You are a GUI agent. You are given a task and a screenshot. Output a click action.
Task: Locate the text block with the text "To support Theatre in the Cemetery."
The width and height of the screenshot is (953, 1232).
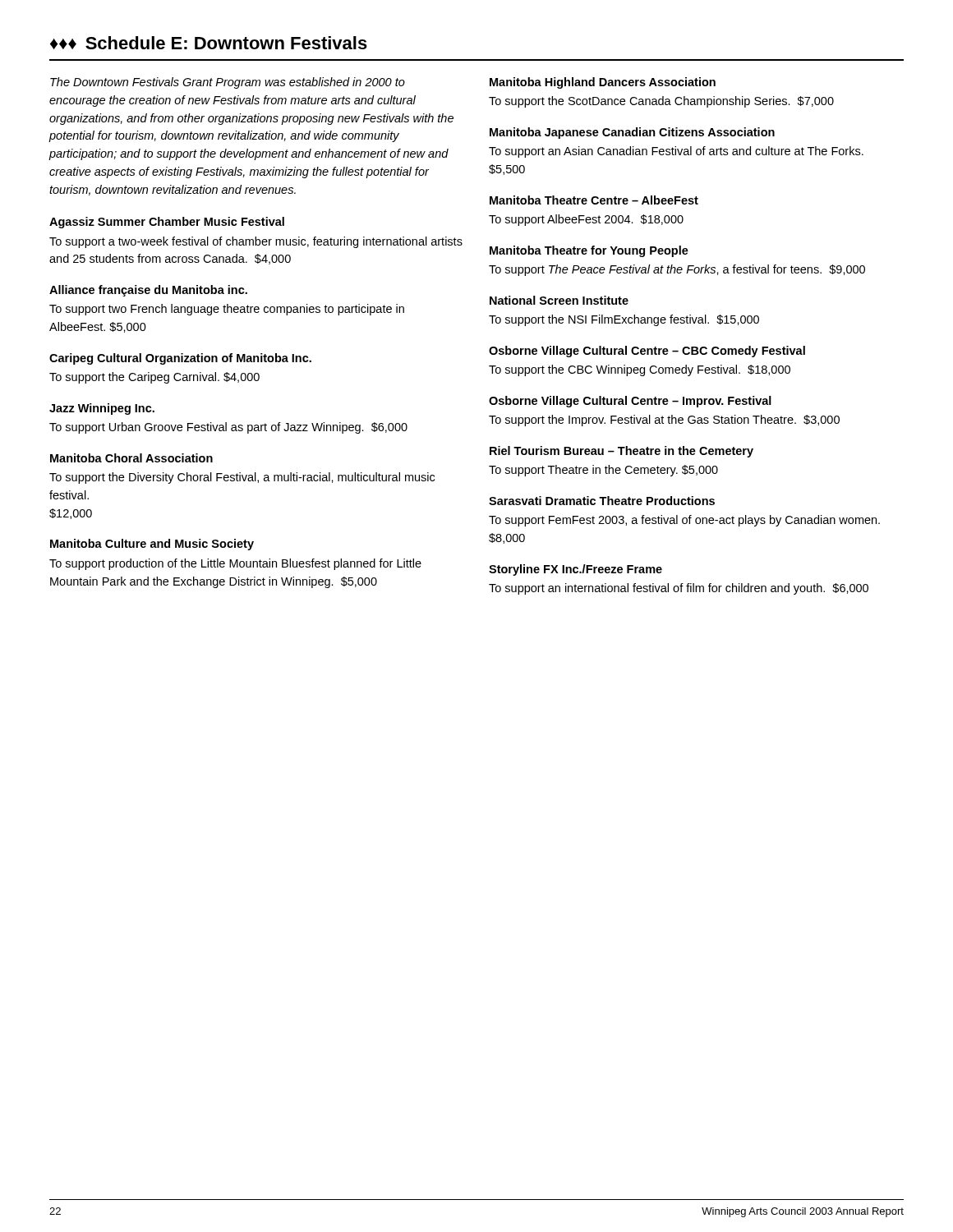603,470
